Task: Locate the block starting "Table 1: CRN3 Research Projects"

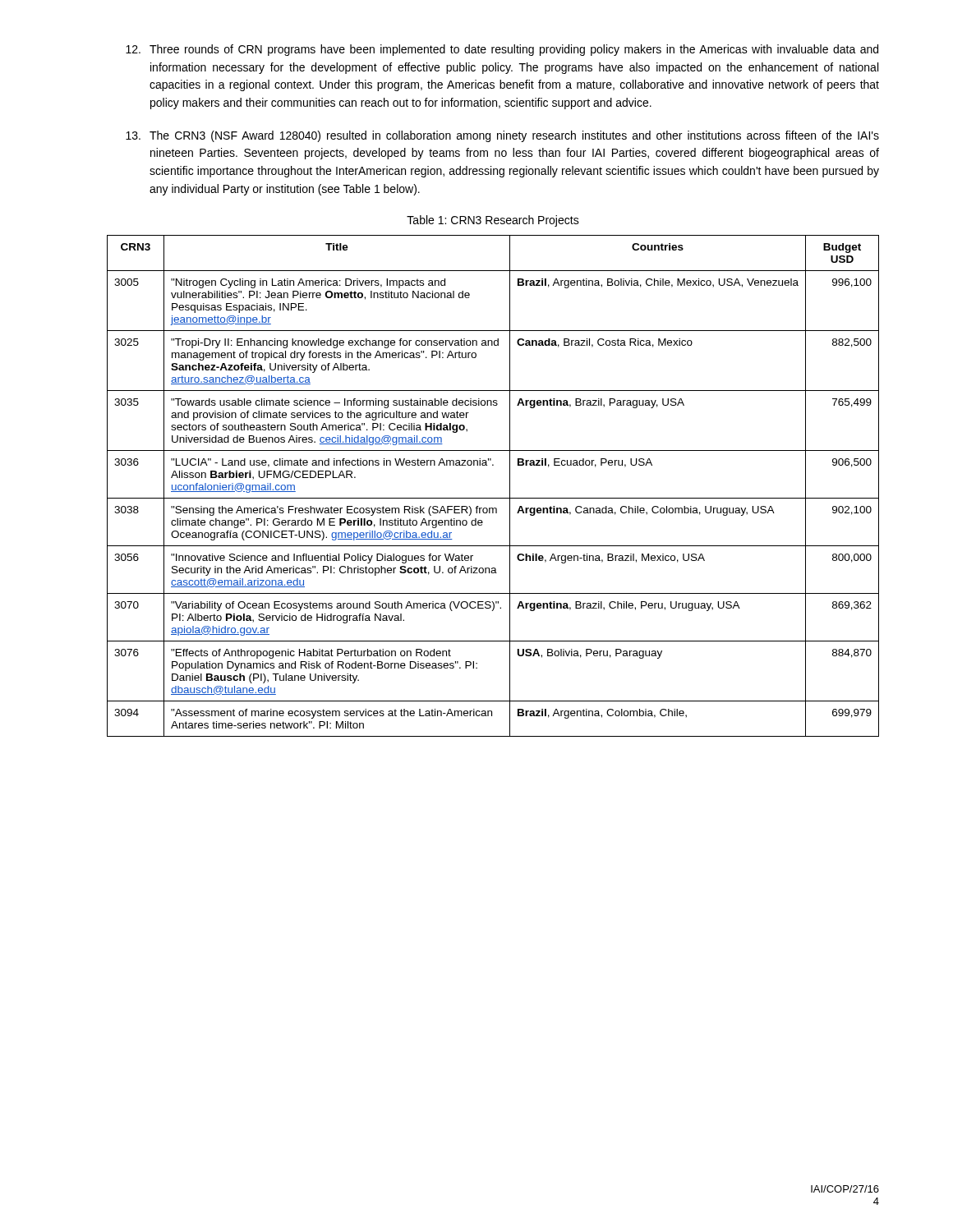Action: pyautogui.click(x=493, y=220)
